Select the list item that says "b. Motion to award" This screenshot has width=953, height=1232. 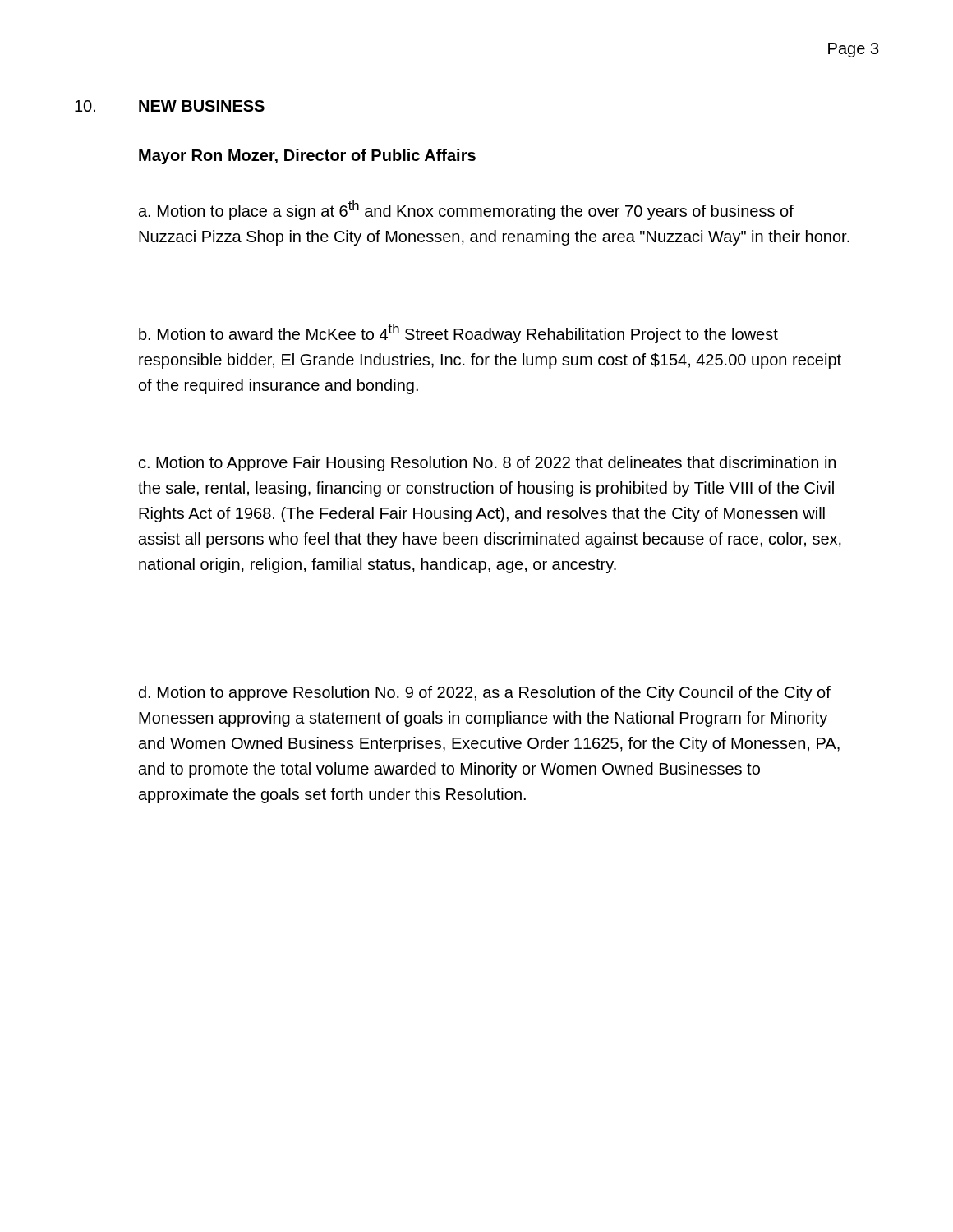pyautogui.click(x=490, y=358)
